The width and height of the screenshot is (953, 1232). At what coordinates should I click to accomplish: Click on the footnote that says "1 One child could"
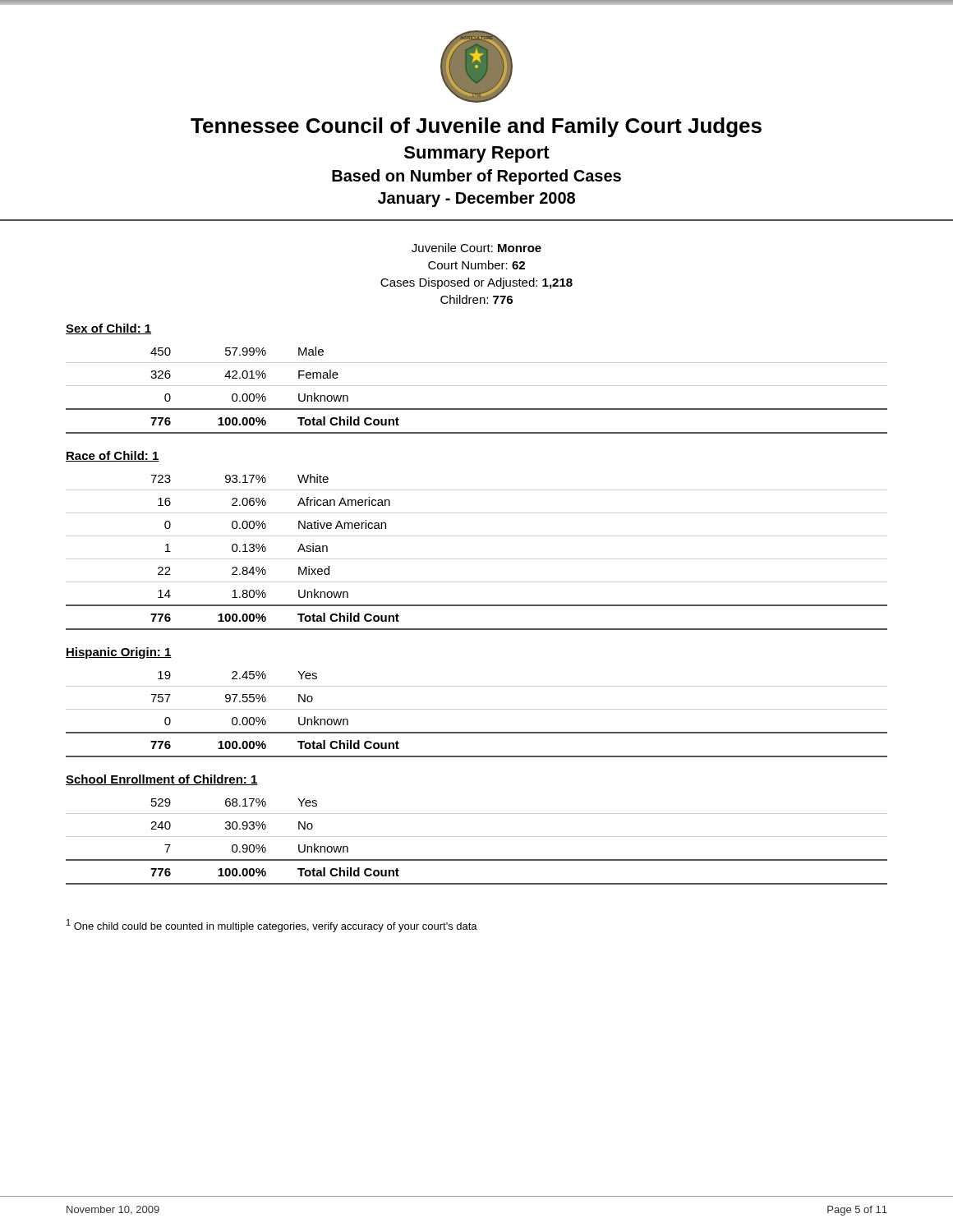coord(476,925)
